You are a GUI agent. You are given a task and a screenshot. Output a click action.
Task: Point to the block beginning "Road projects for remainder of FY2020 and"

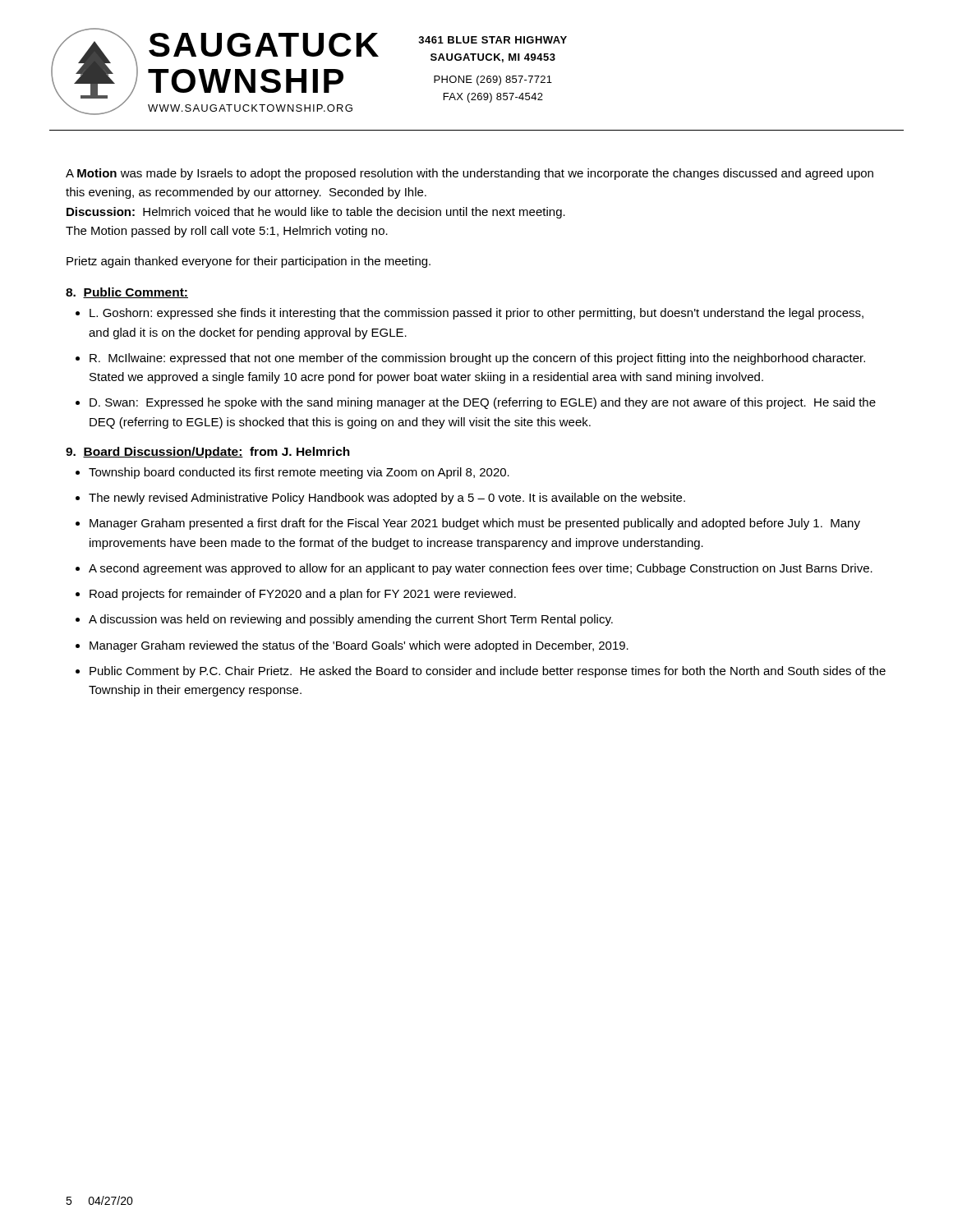pyautogui.click(x=303, y=593)
